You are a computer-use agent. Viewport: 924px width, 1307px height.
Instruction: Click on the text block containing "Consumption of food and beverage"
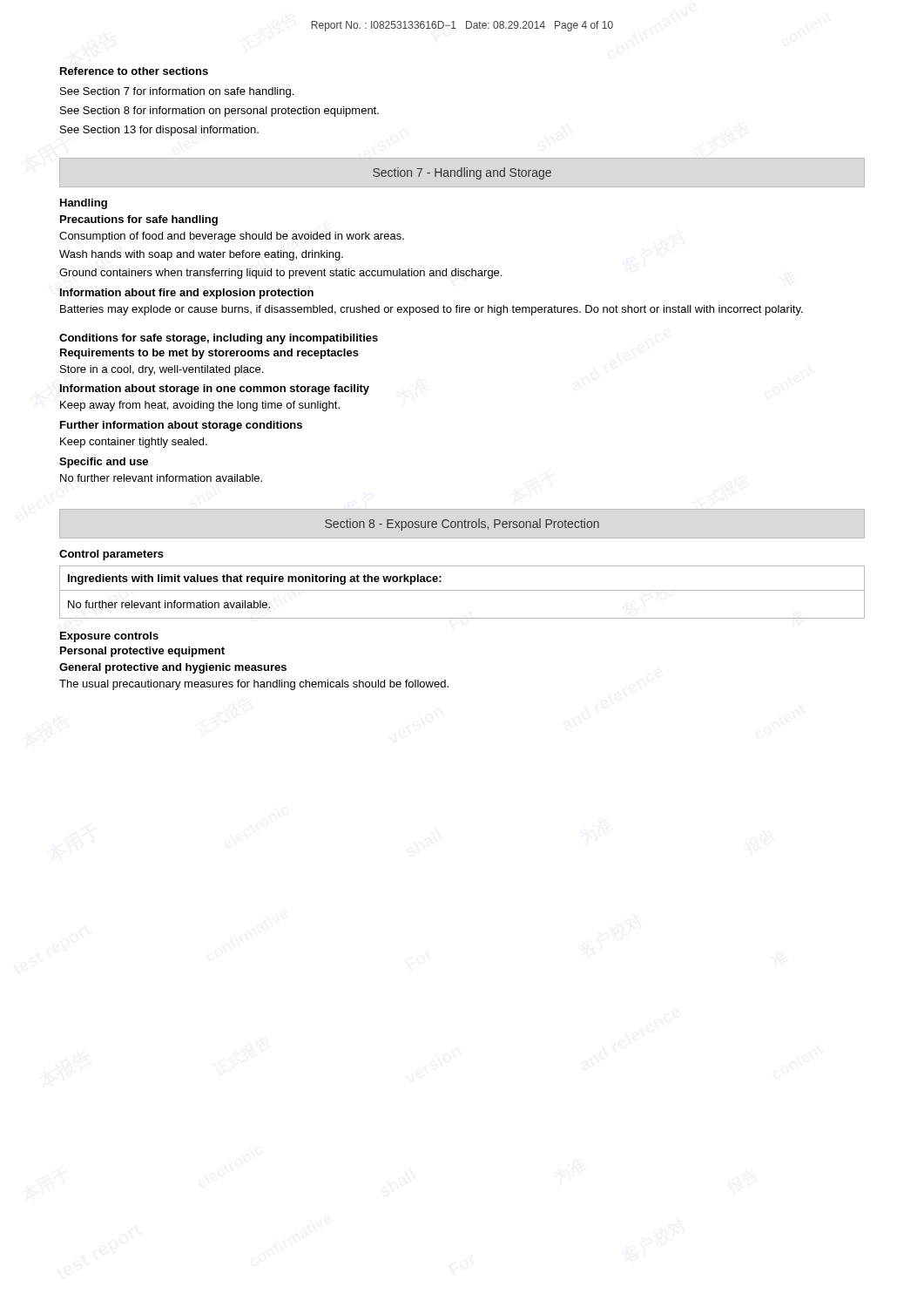pos(232,236)
